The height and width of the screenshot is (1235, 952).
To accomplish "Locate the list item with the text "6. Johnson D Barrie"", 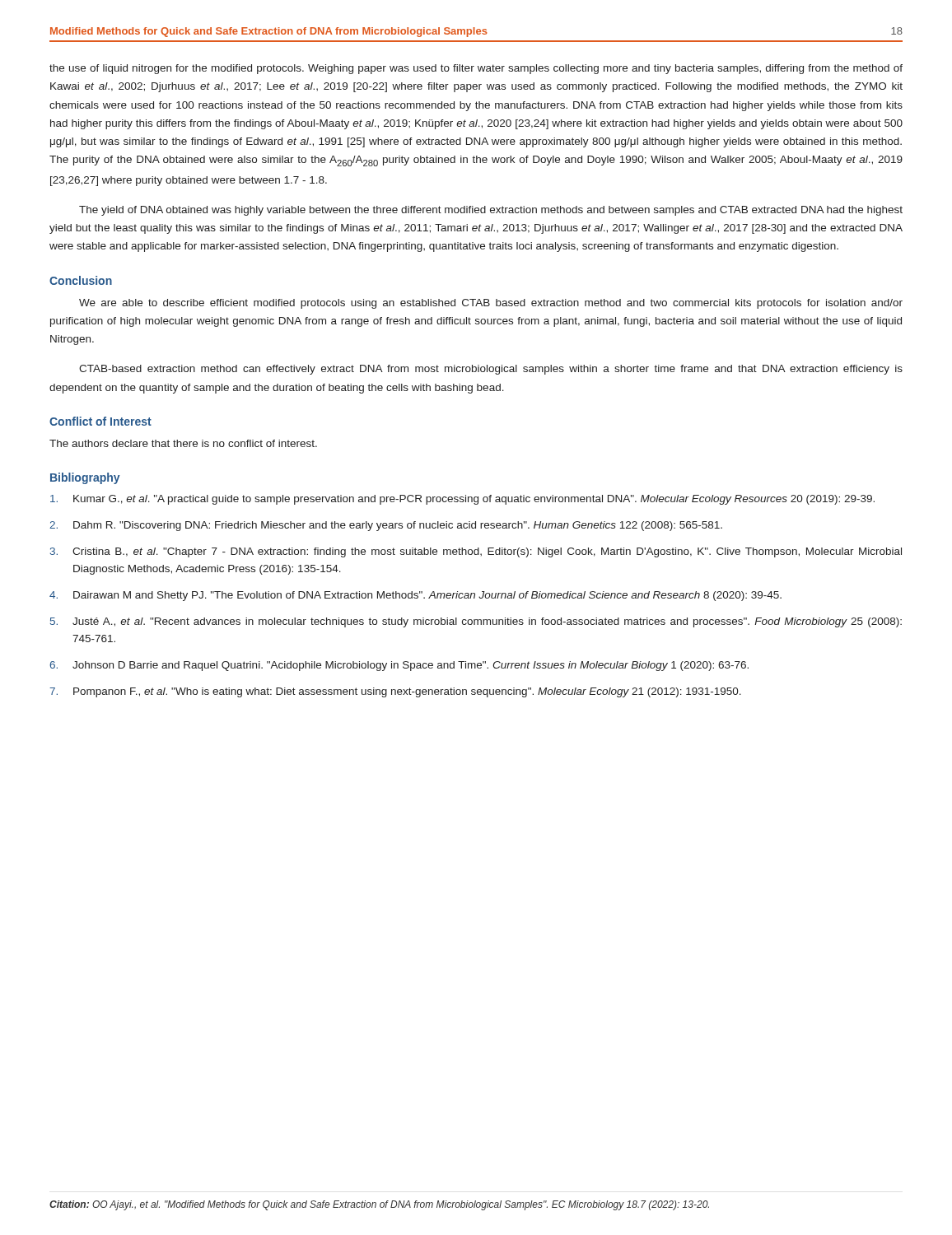I will point(400,665).
